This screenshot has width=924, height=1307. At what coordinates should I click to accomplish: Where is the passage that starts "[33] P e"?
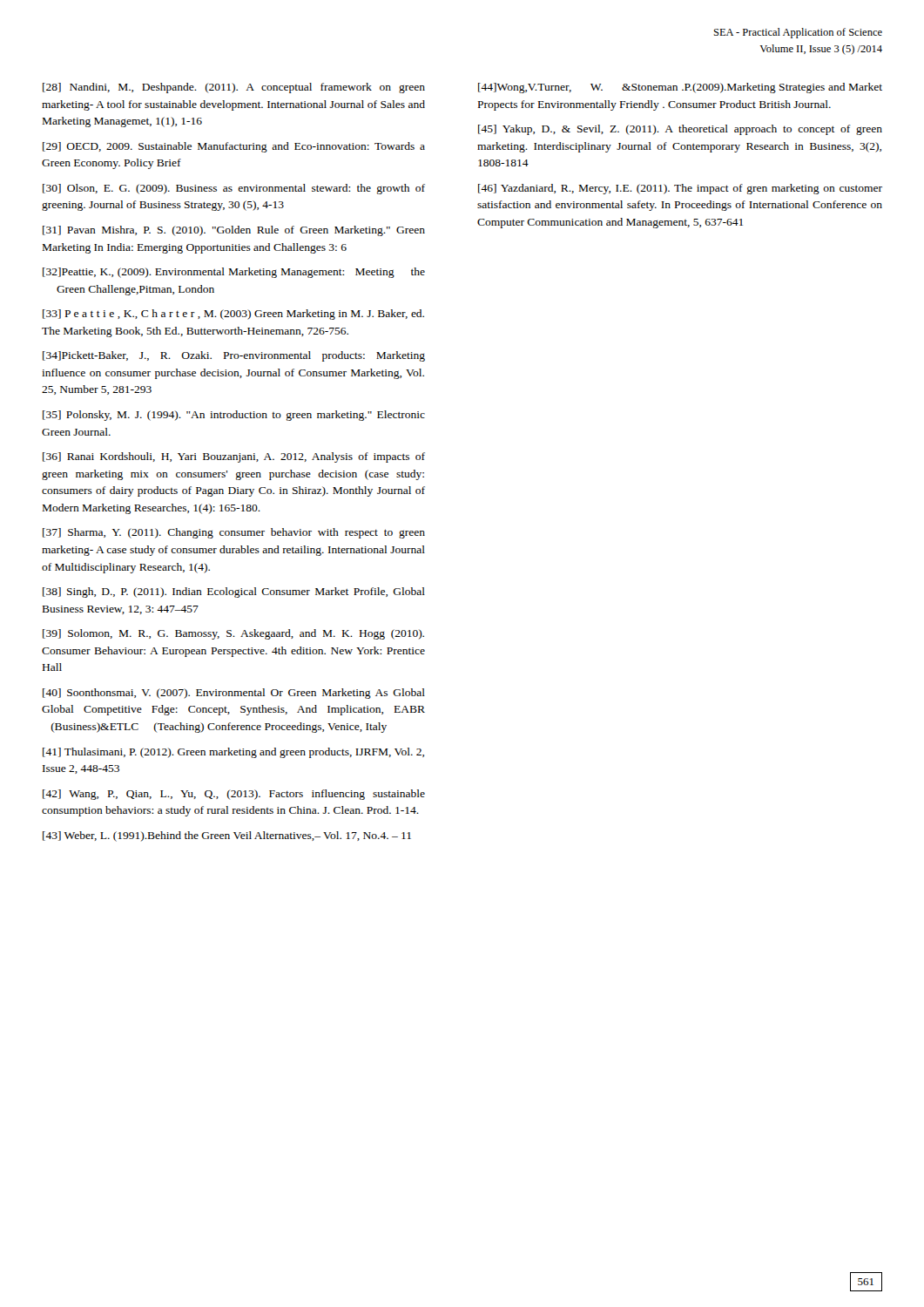(x=233, y=322)
